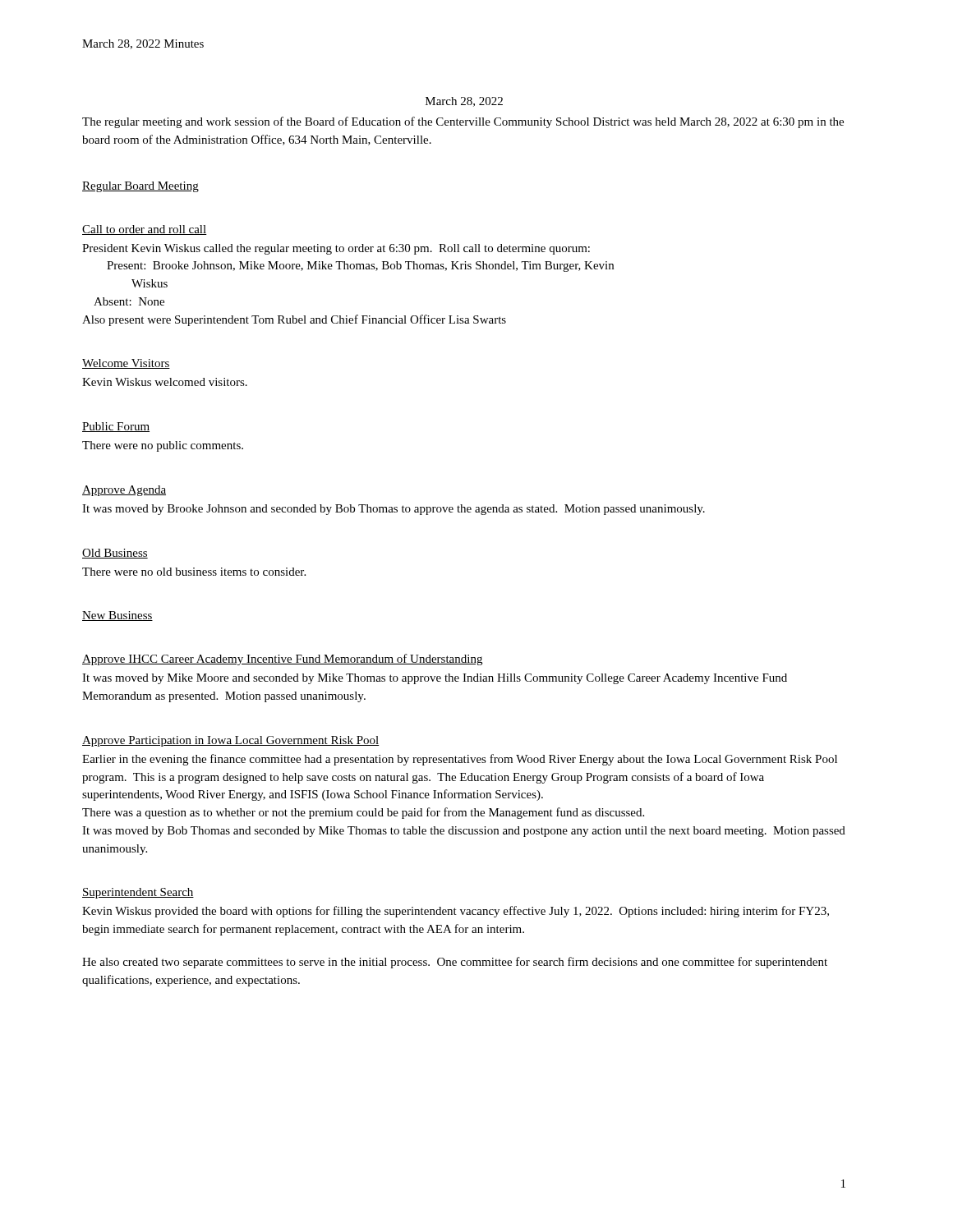
Task: Click on the text block that reads "Earlier in the evening the finance"
Action: [464, 803]
